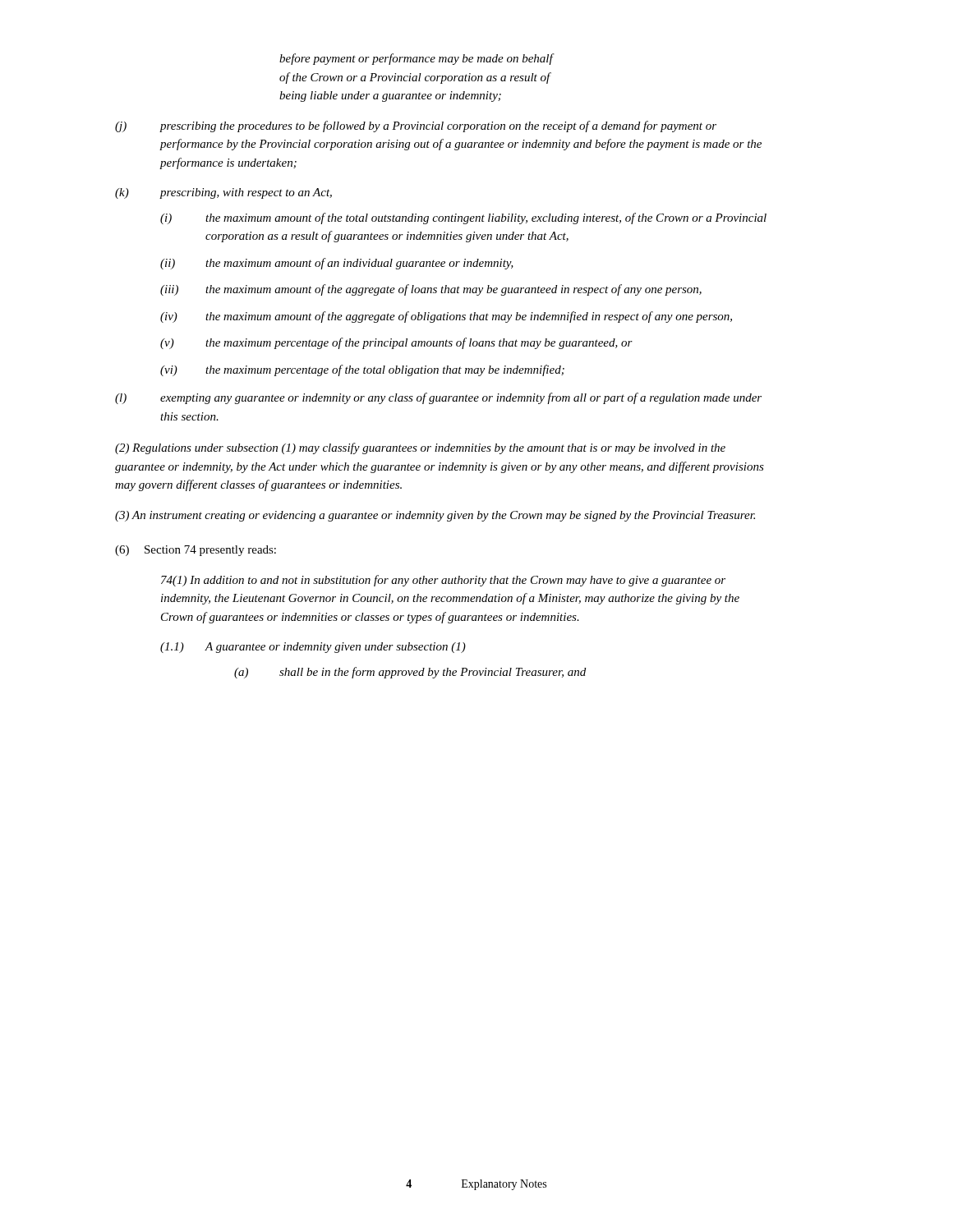Locate the passage starting "(l) exempting any guarantee"
953x1232 pixels.
tap(444, 407)
